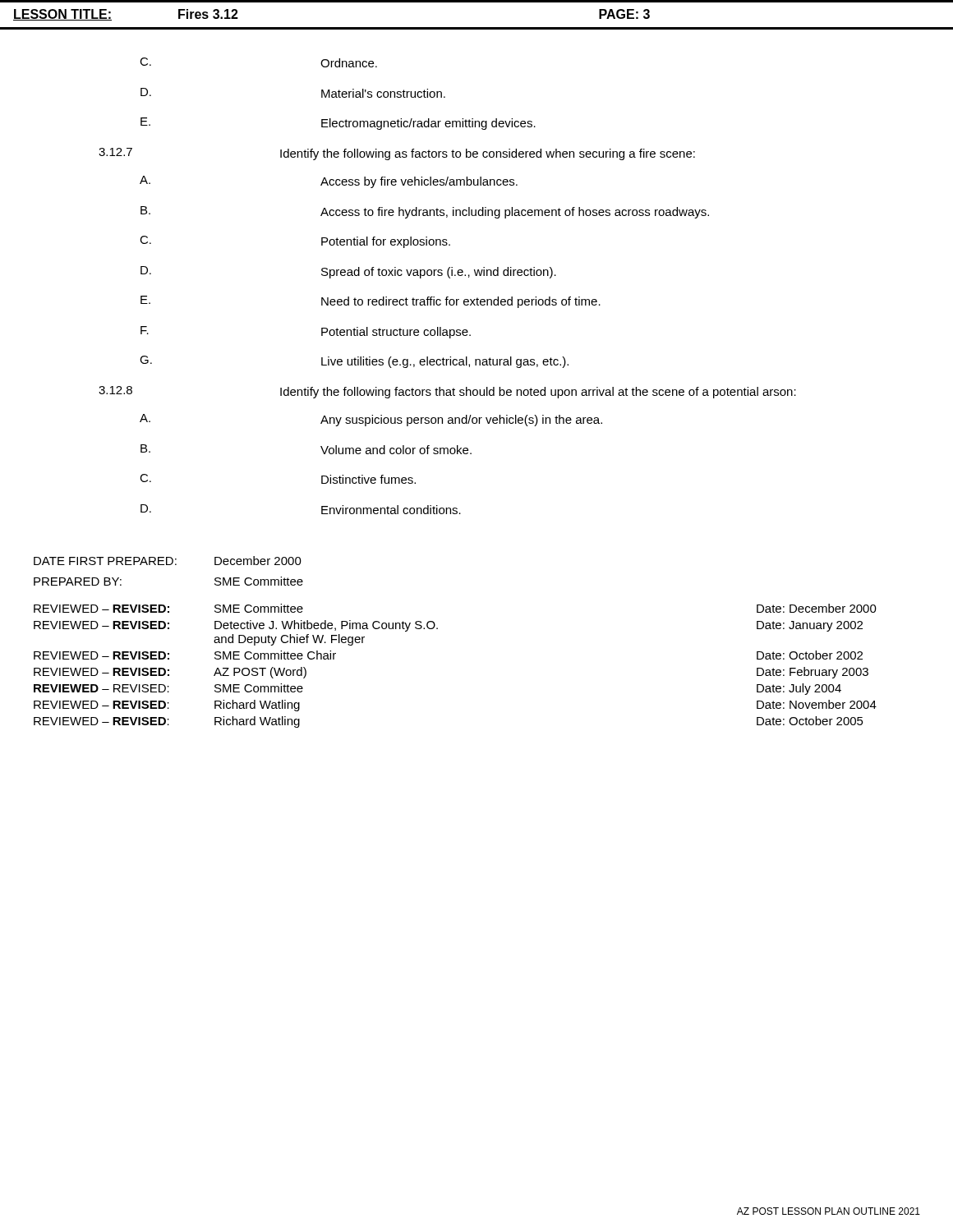Select the list item that reads "C. Distinctive fumes."
The image size is (953, 1232).
click(x=142, y=478)
